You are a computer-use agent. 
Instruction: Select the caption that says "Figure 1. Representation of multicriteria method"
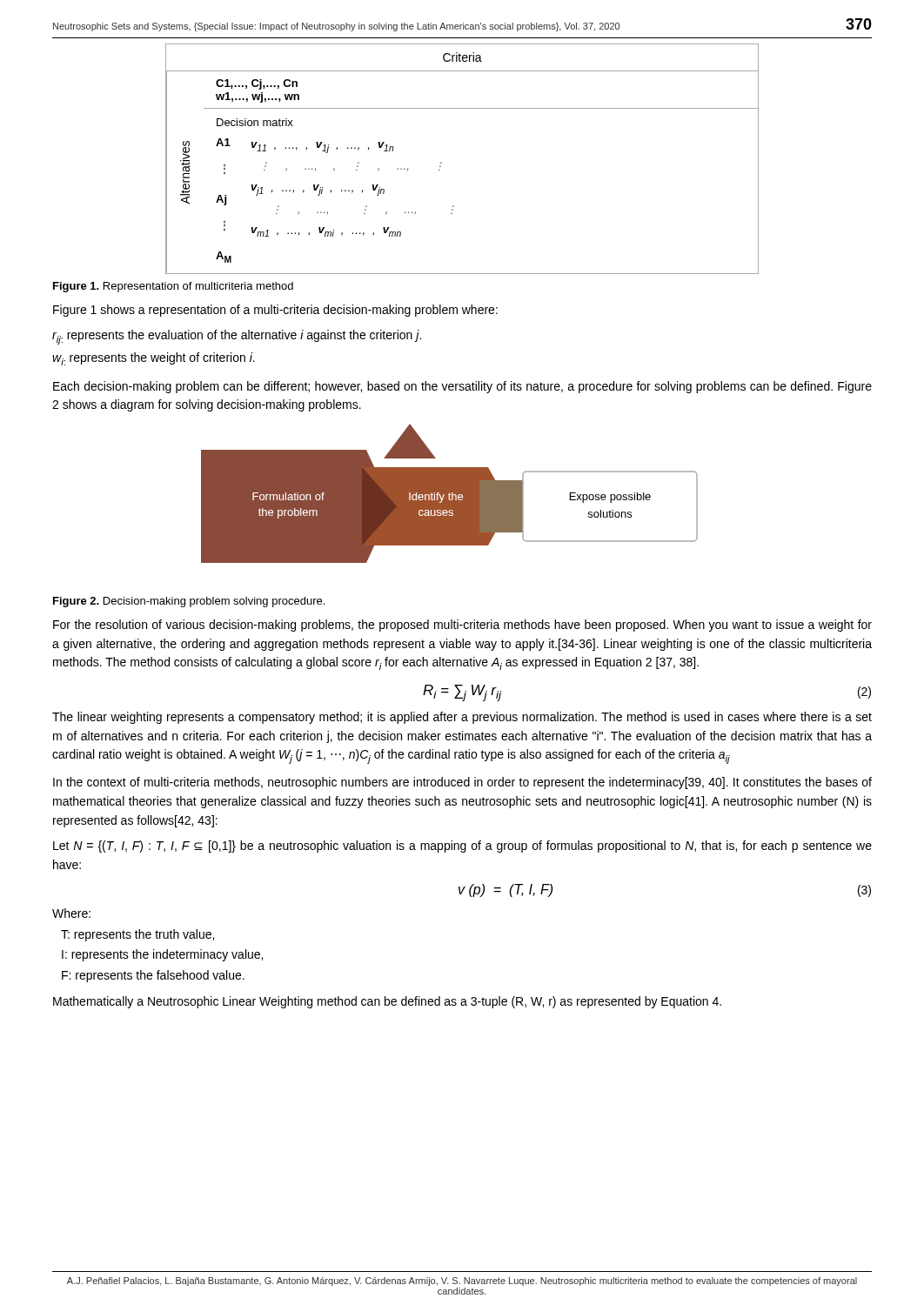pyautogui.click(x=173, y=285)
